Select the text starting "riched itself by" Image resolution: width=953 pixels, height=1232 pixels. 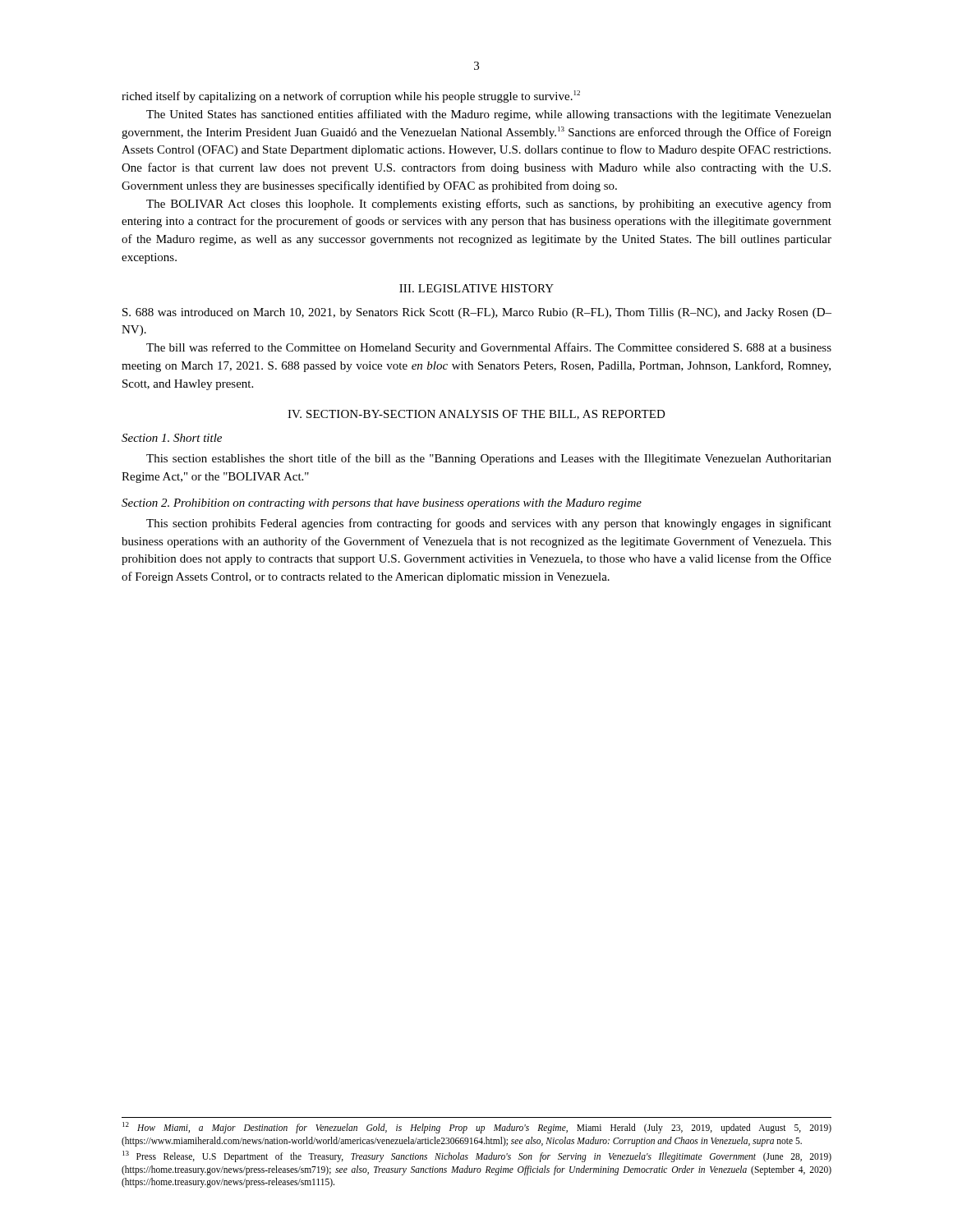476,177
